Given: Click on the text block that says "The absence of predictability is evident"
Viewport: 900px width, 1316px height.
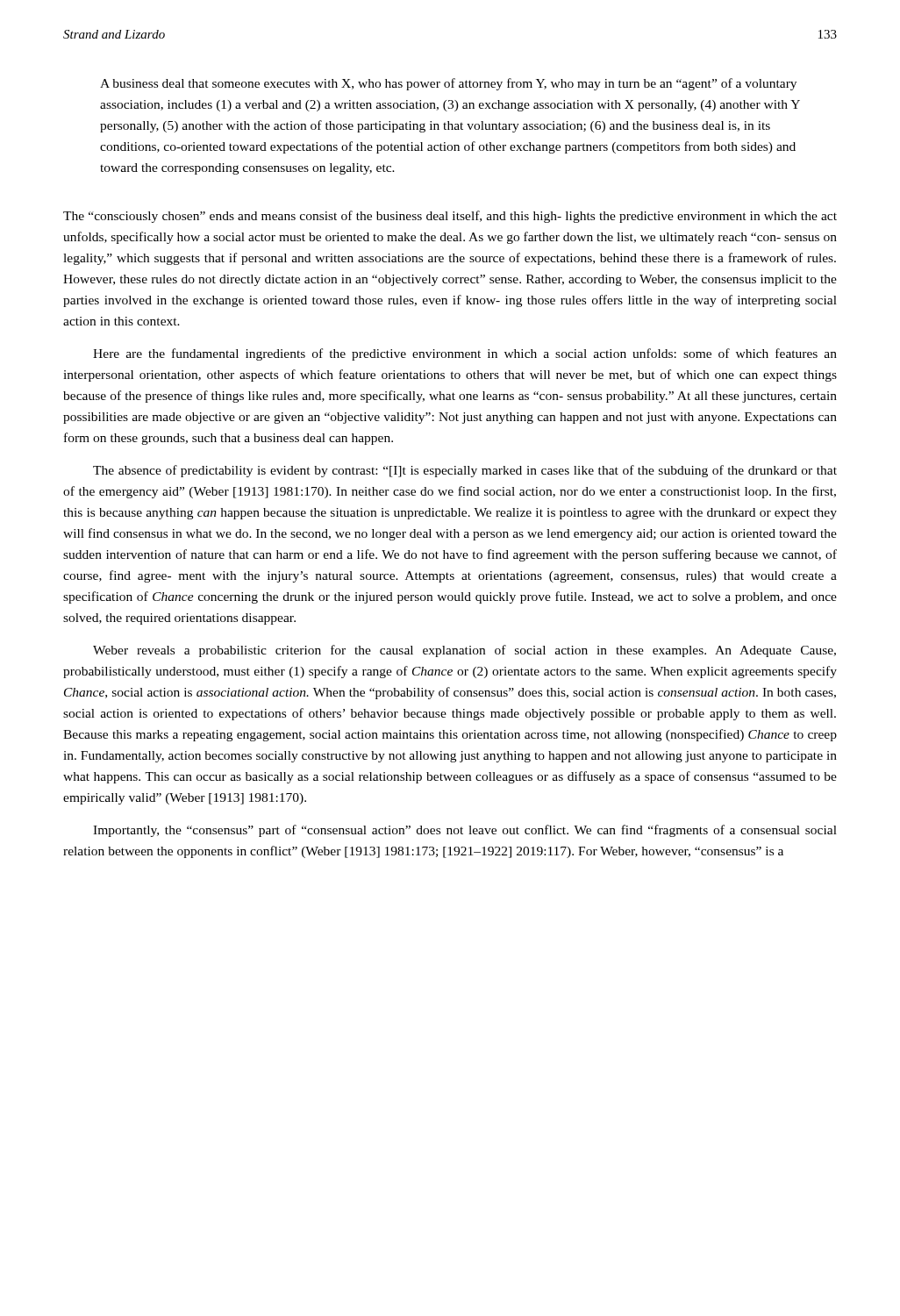Looking at the screenshot, I should (450, 543).
